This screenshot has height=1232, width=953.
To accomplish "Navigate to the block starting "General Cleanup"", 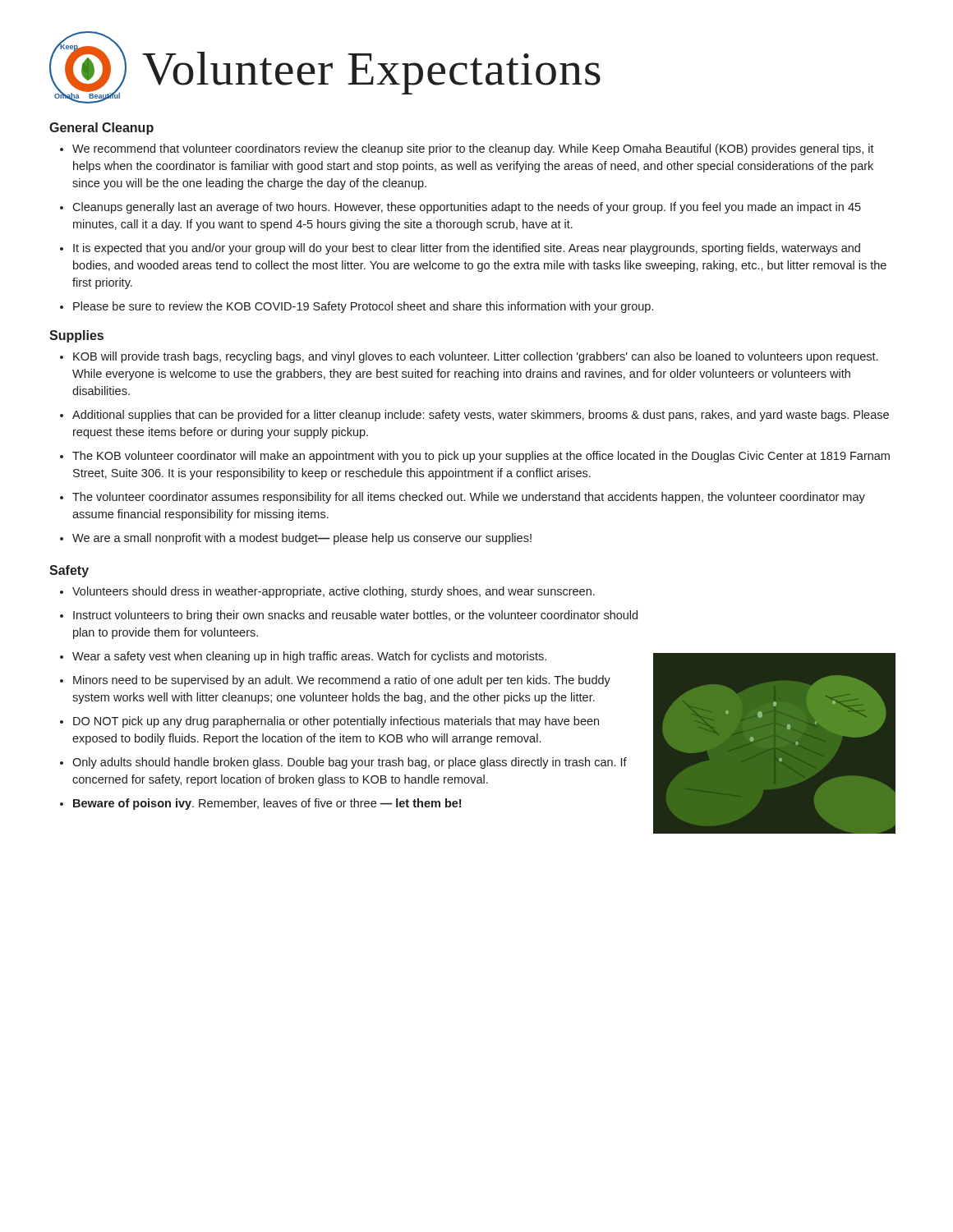I will click(101, 128).
